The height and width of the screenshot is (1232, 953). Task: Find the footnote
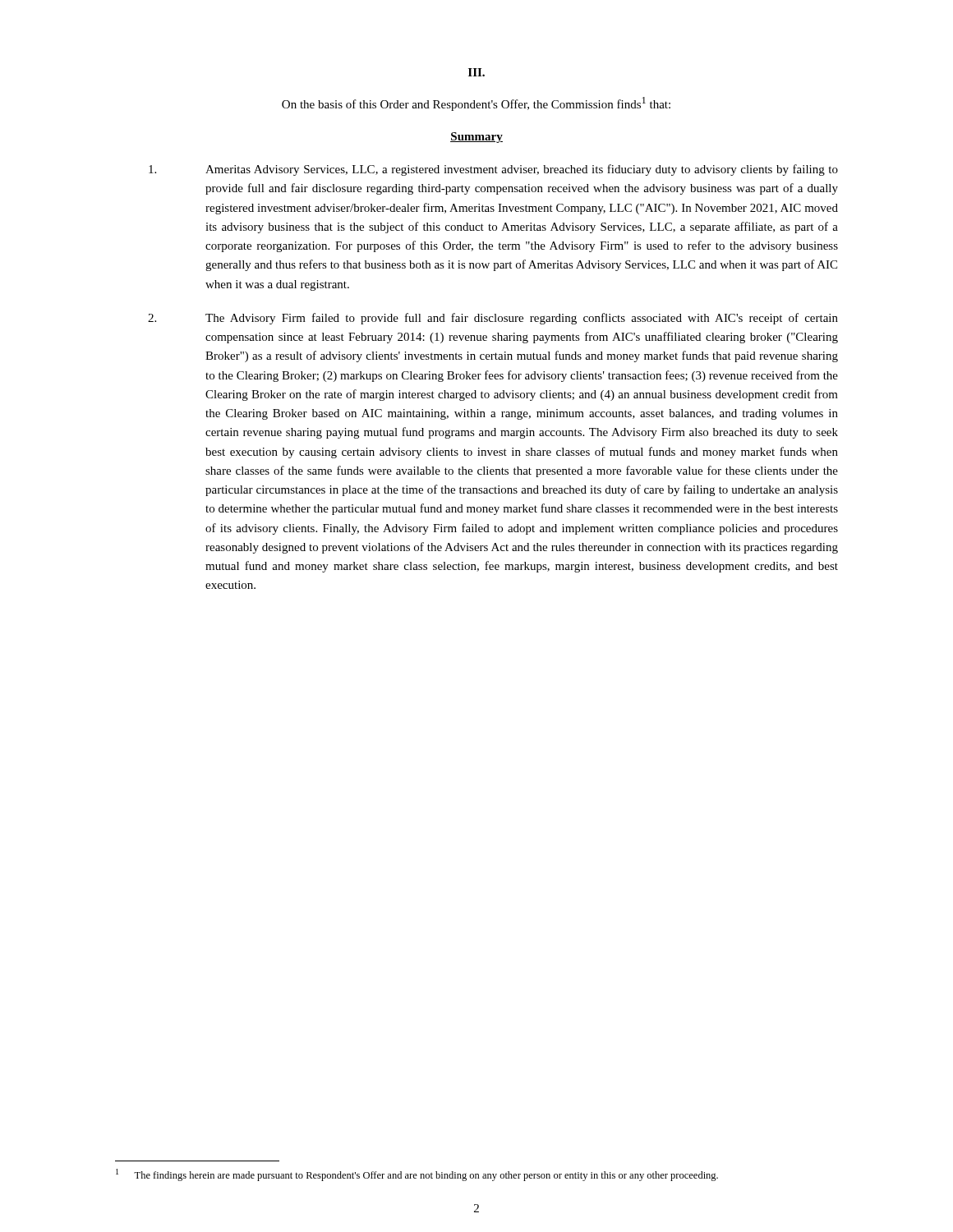click(417, 1174)
